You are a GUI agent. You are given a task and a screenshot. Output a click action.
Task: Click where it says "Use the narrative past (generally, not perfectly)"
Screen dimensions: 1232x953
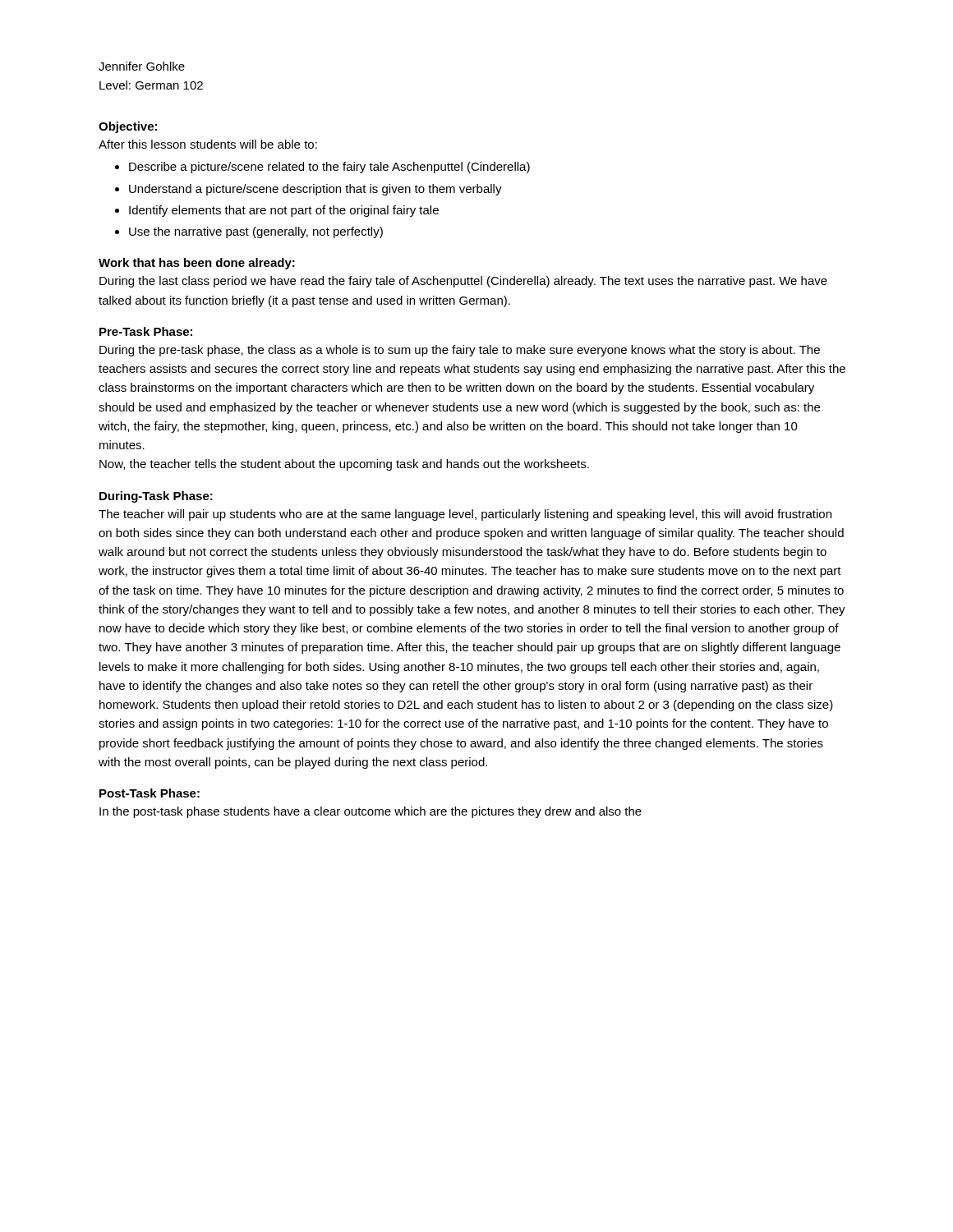(x=256, y=231)
